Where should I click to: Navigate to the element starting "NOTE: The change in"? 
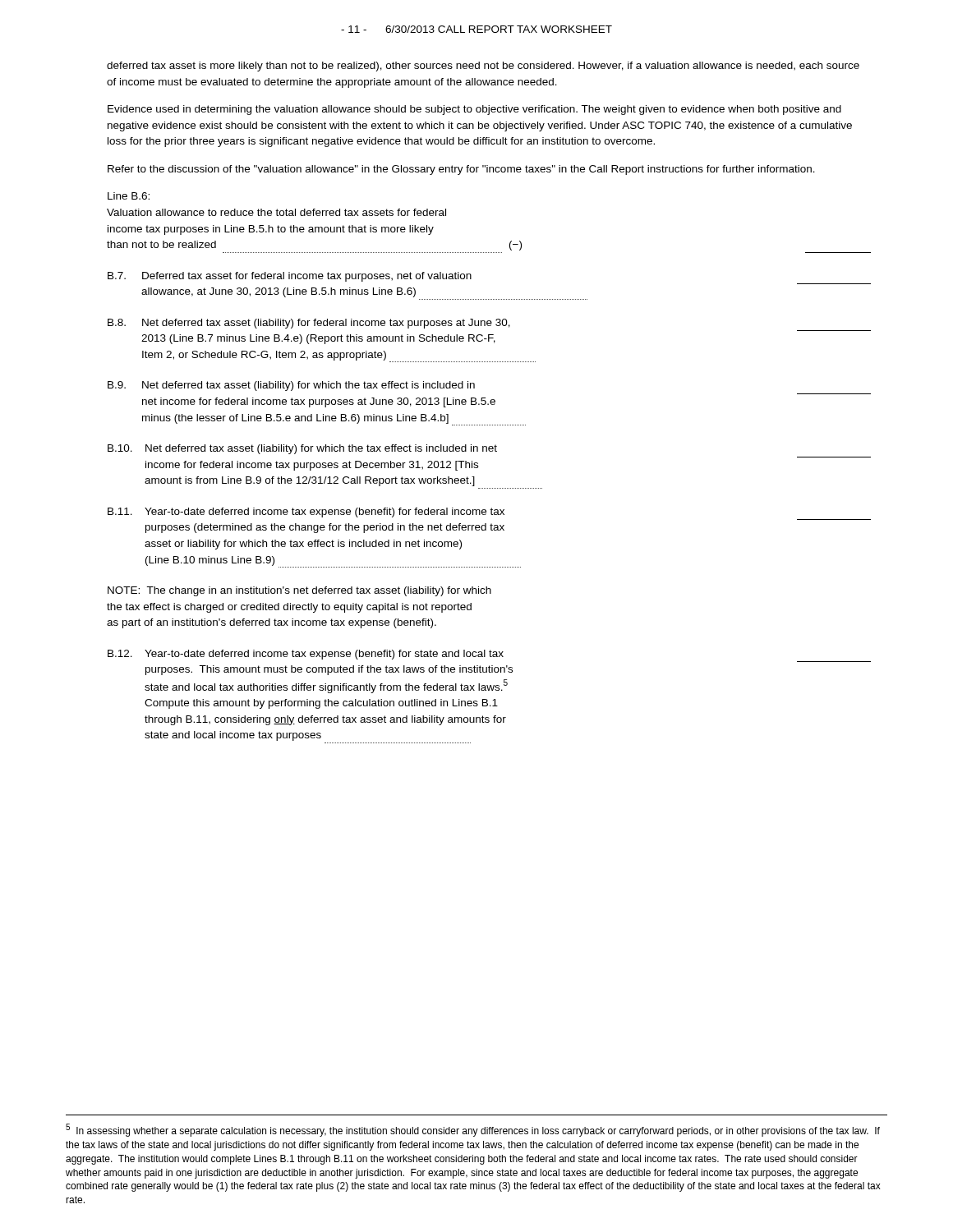pyautogui.click(x=299, y=606)
